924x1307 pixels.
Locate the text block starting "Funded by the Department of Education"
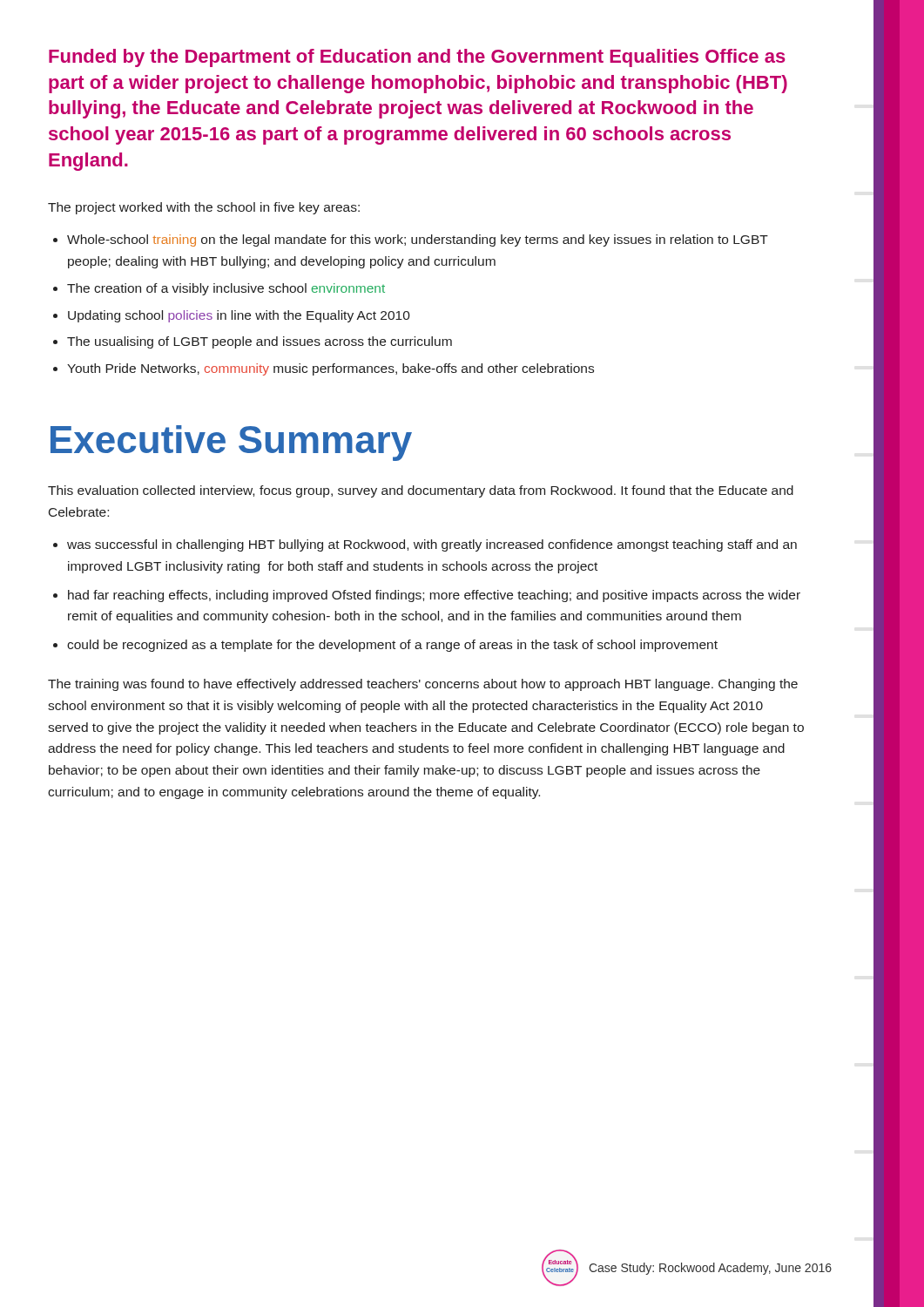pyautogui.click(x=418, y=108)
